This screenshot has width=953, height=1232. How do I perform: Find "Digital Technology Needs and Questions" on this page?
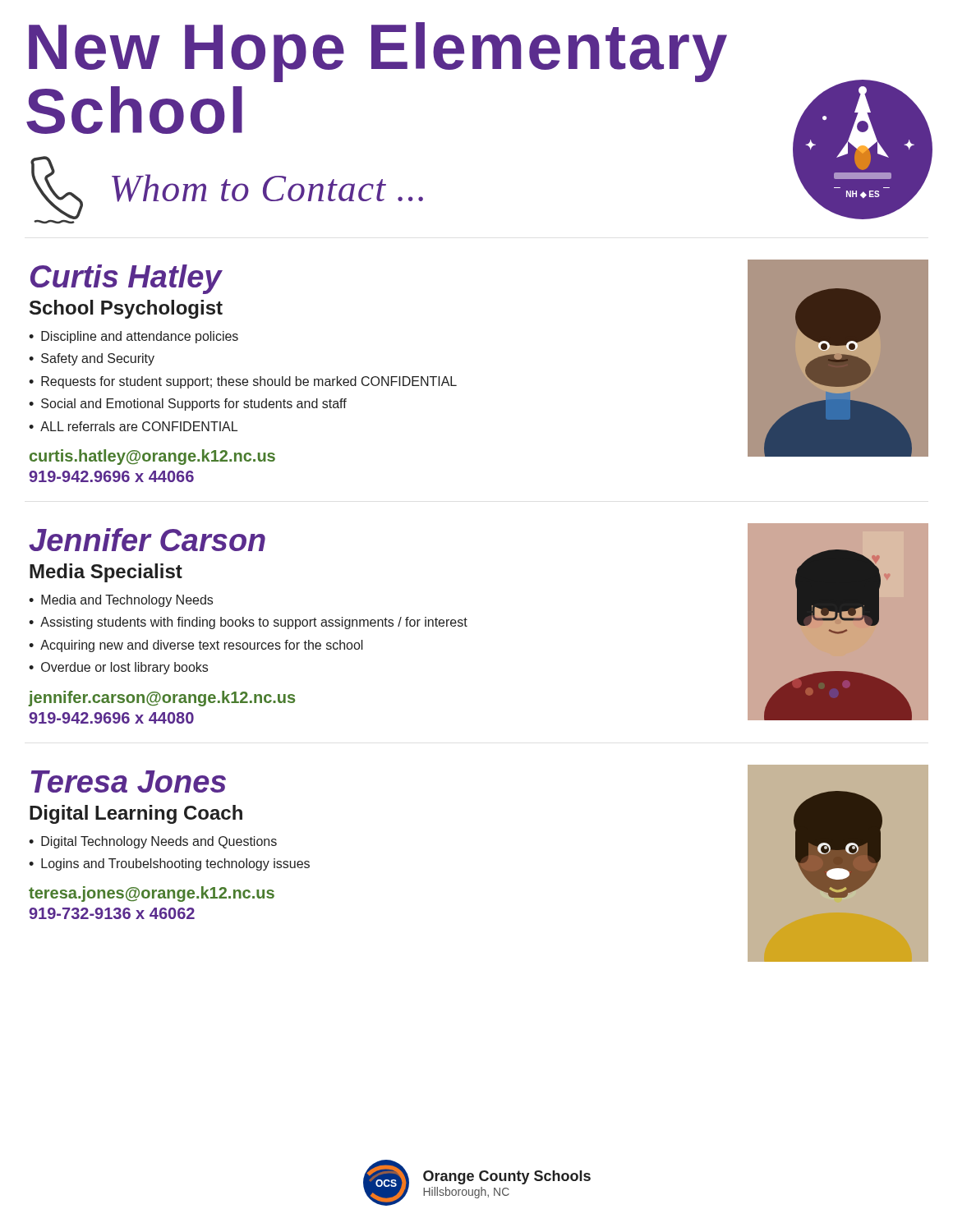159,841
